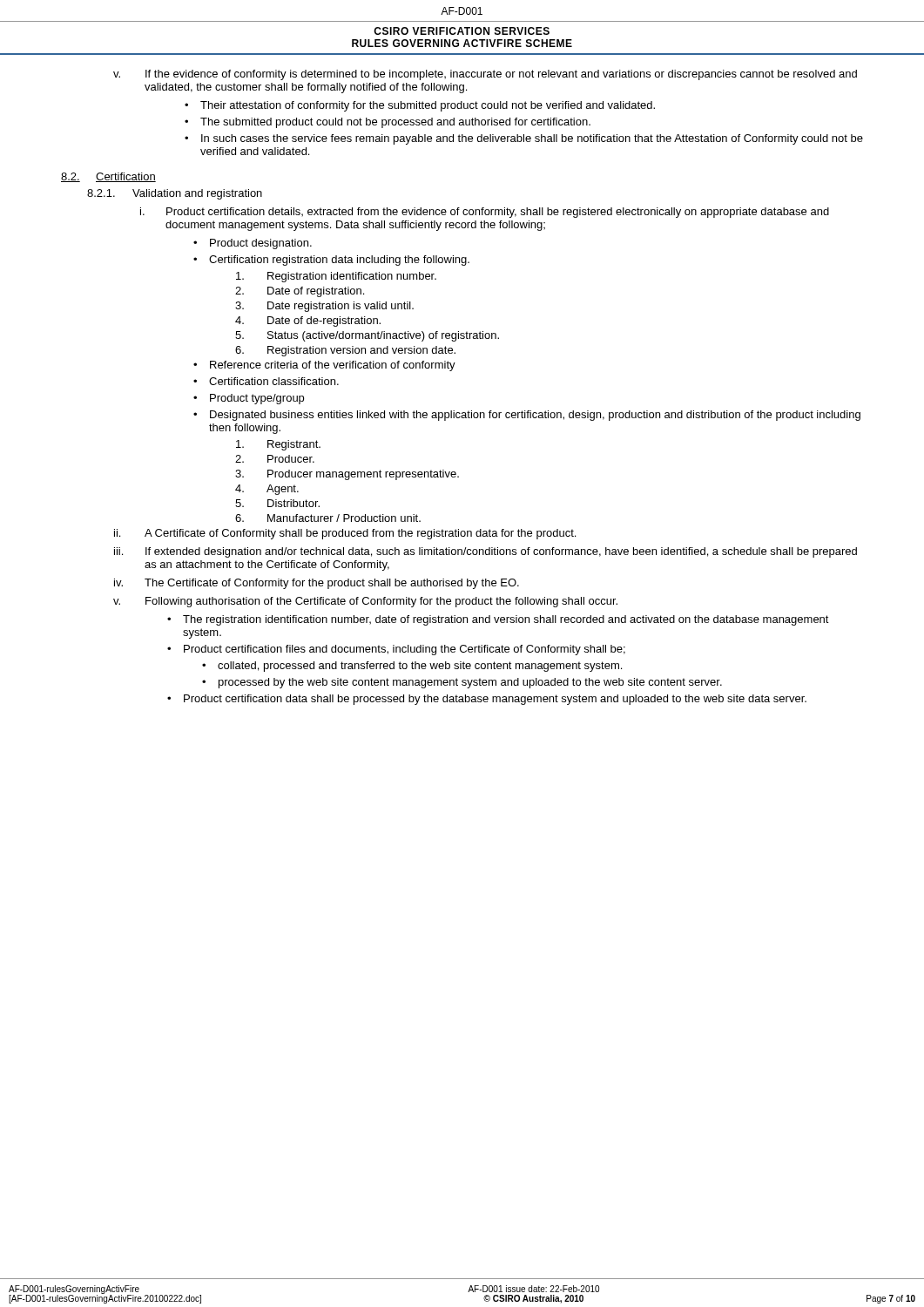The image size is (924, 1307).
Task: Click where it says "8.2.1. Validation and registration"
Action: coord(175,193)
